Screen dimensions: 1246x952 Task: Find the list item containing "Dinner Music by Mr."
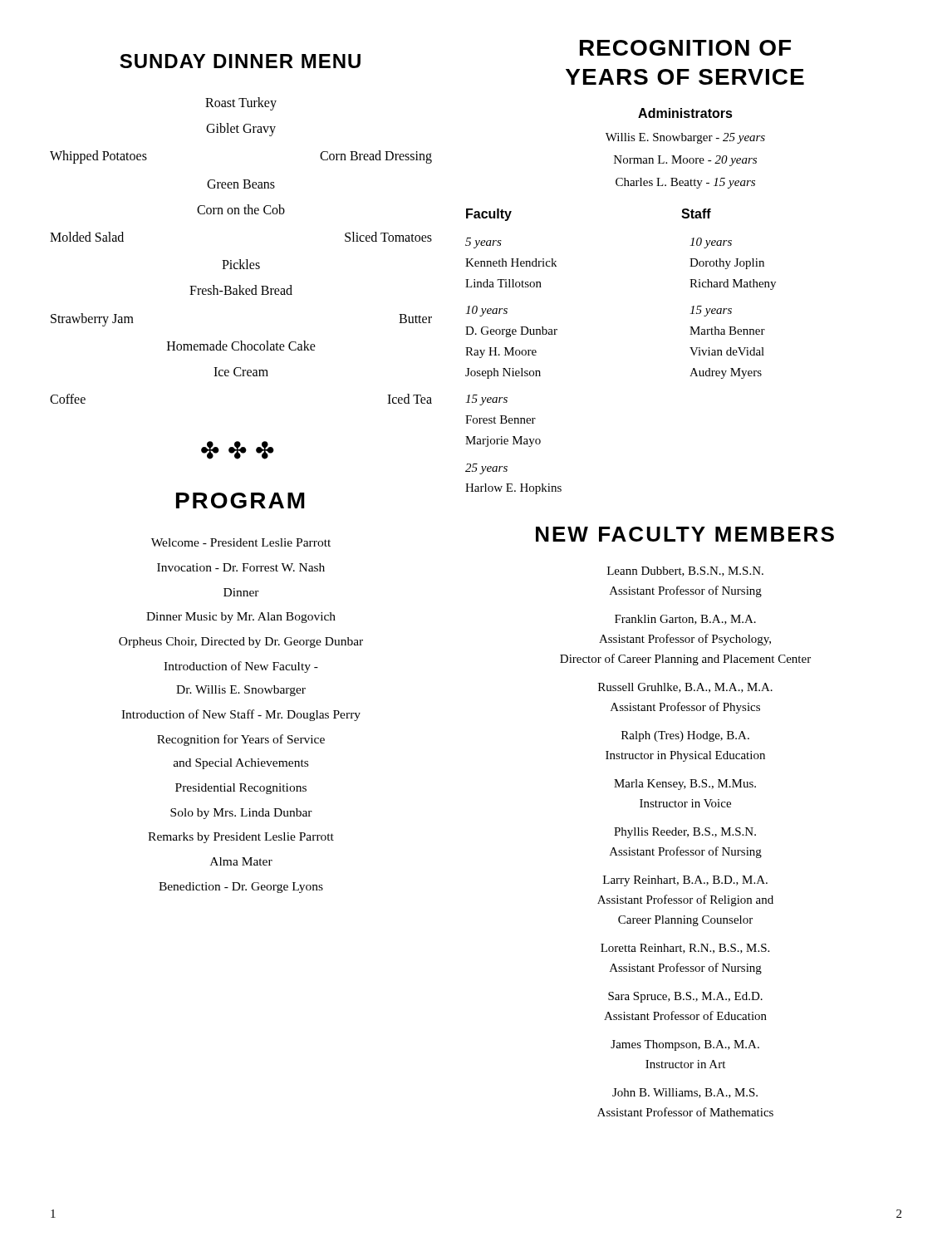pyautogui.click(x=241, y=616)
